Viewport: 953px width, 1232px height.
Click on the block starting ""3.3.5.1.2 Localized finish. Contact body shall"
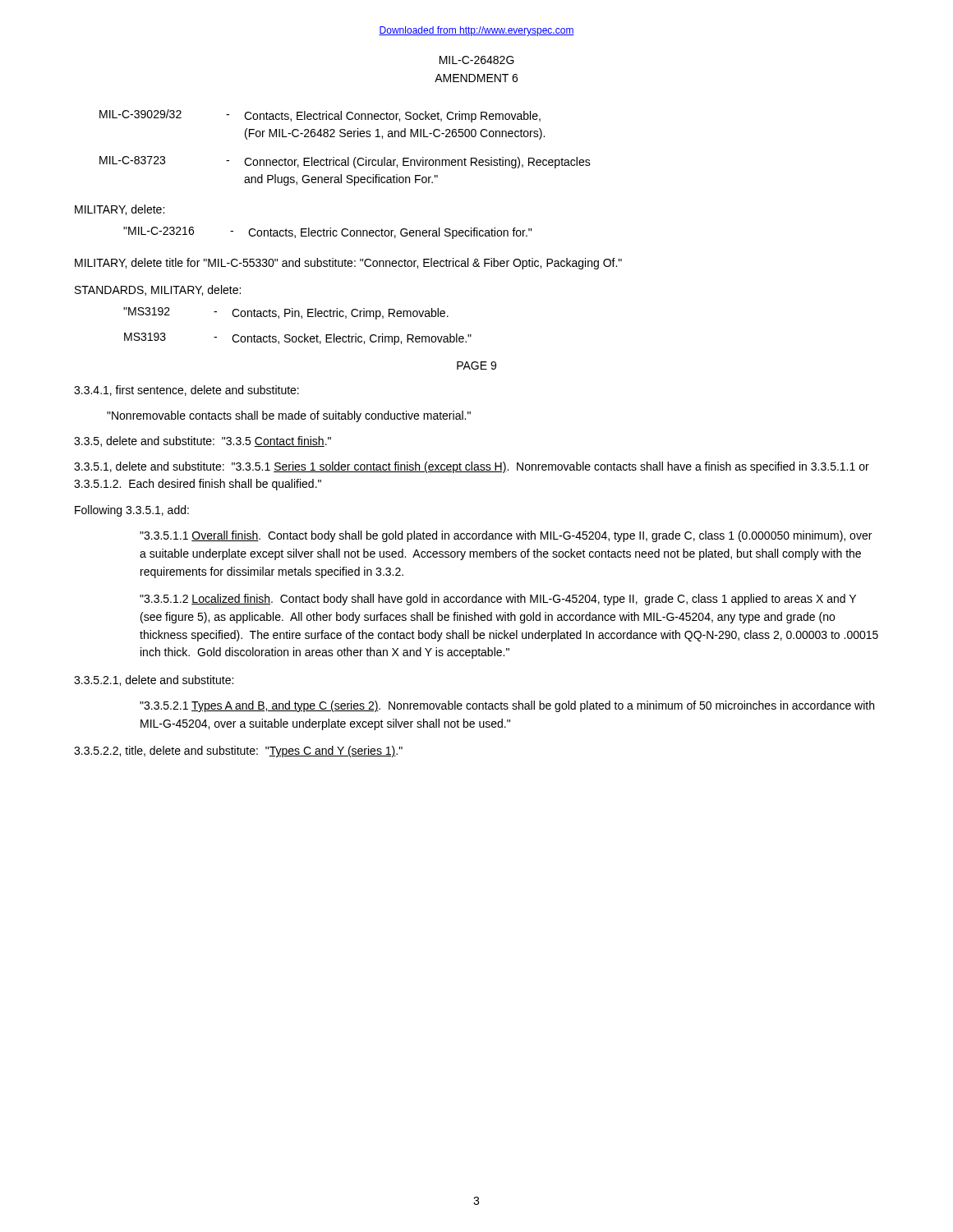click(x=509, y=626)
